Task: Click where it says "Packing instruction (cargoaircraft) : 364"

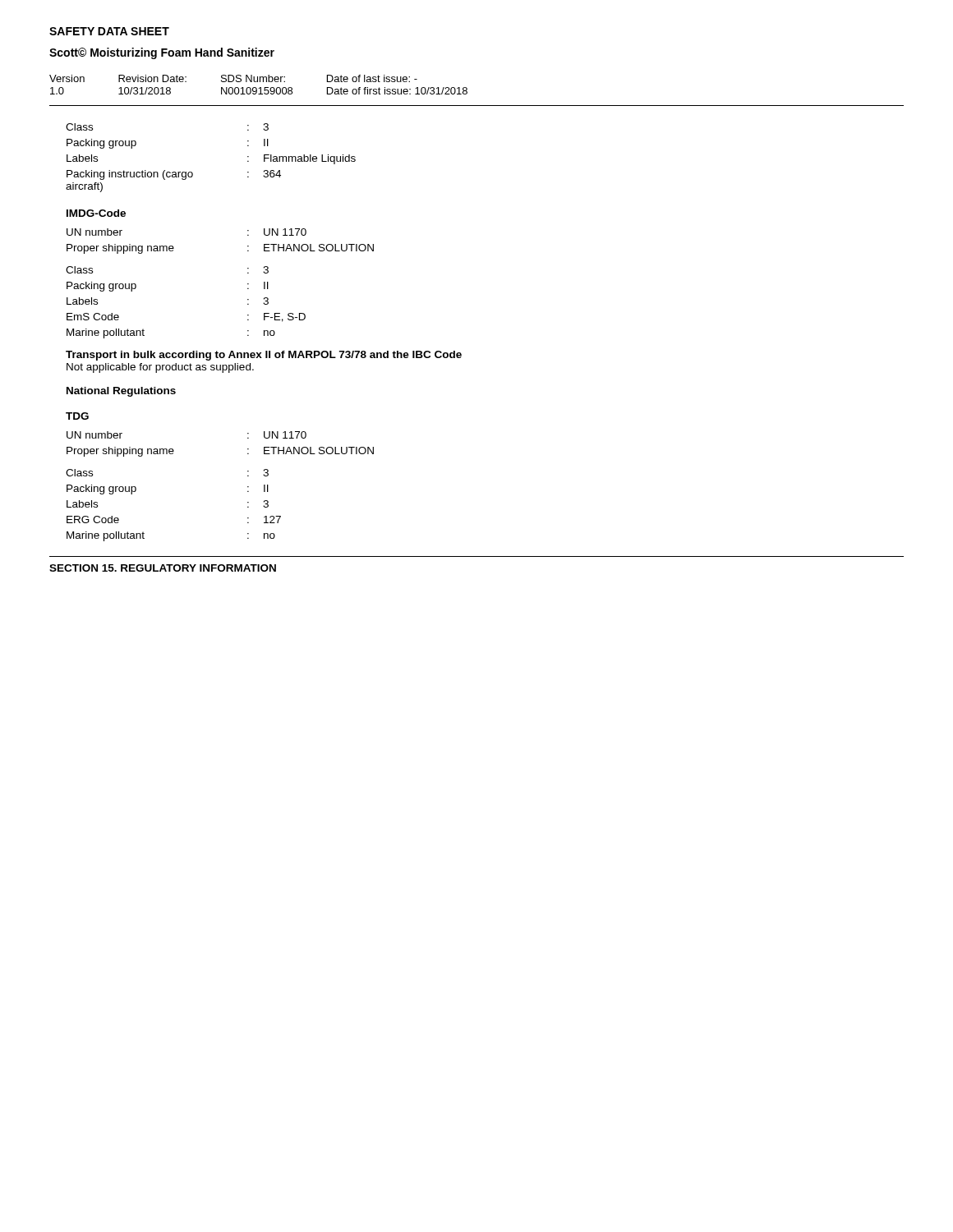Action: pos(174,180)
